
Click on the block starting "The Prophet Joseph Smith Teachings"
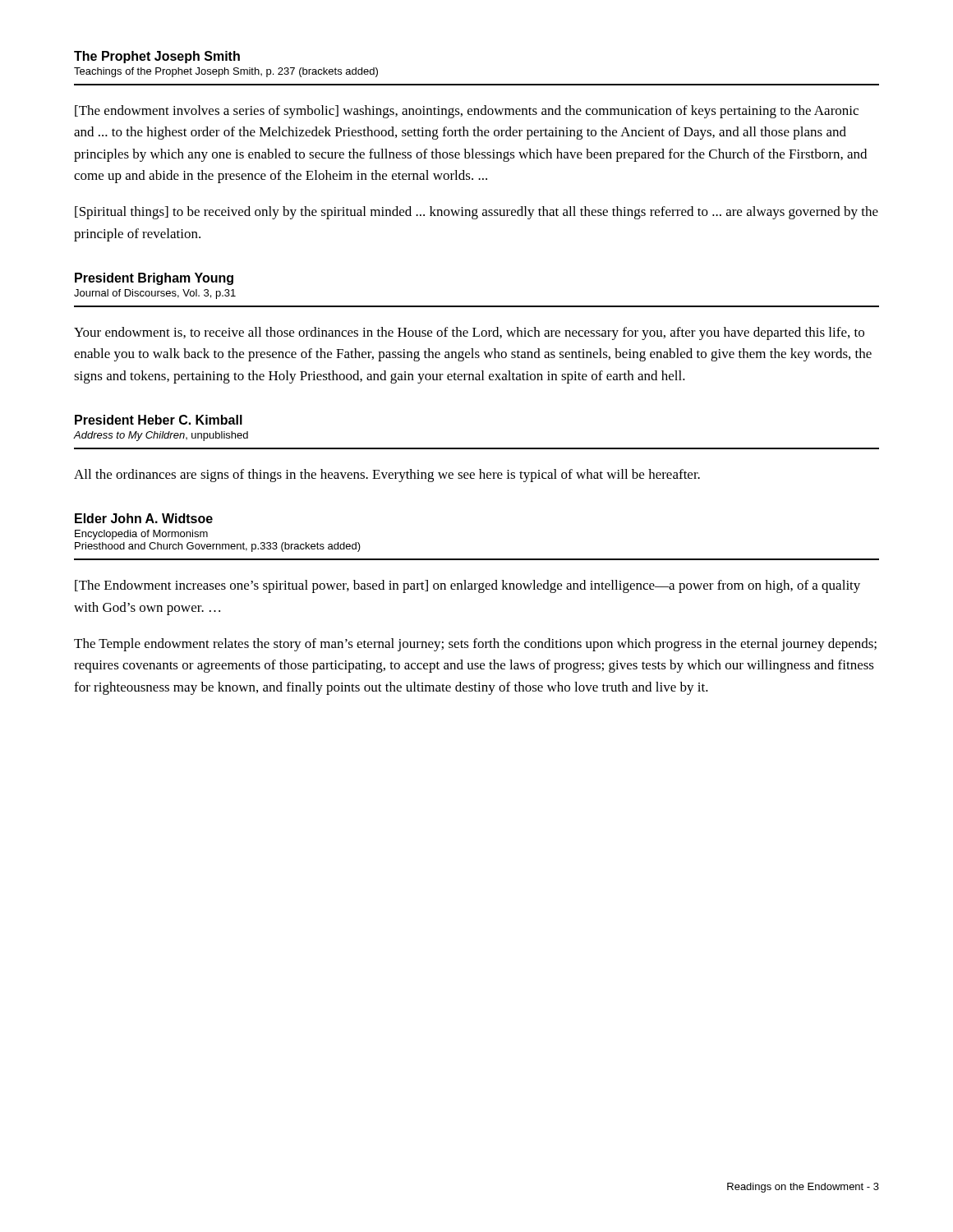[x=157, y=57]
